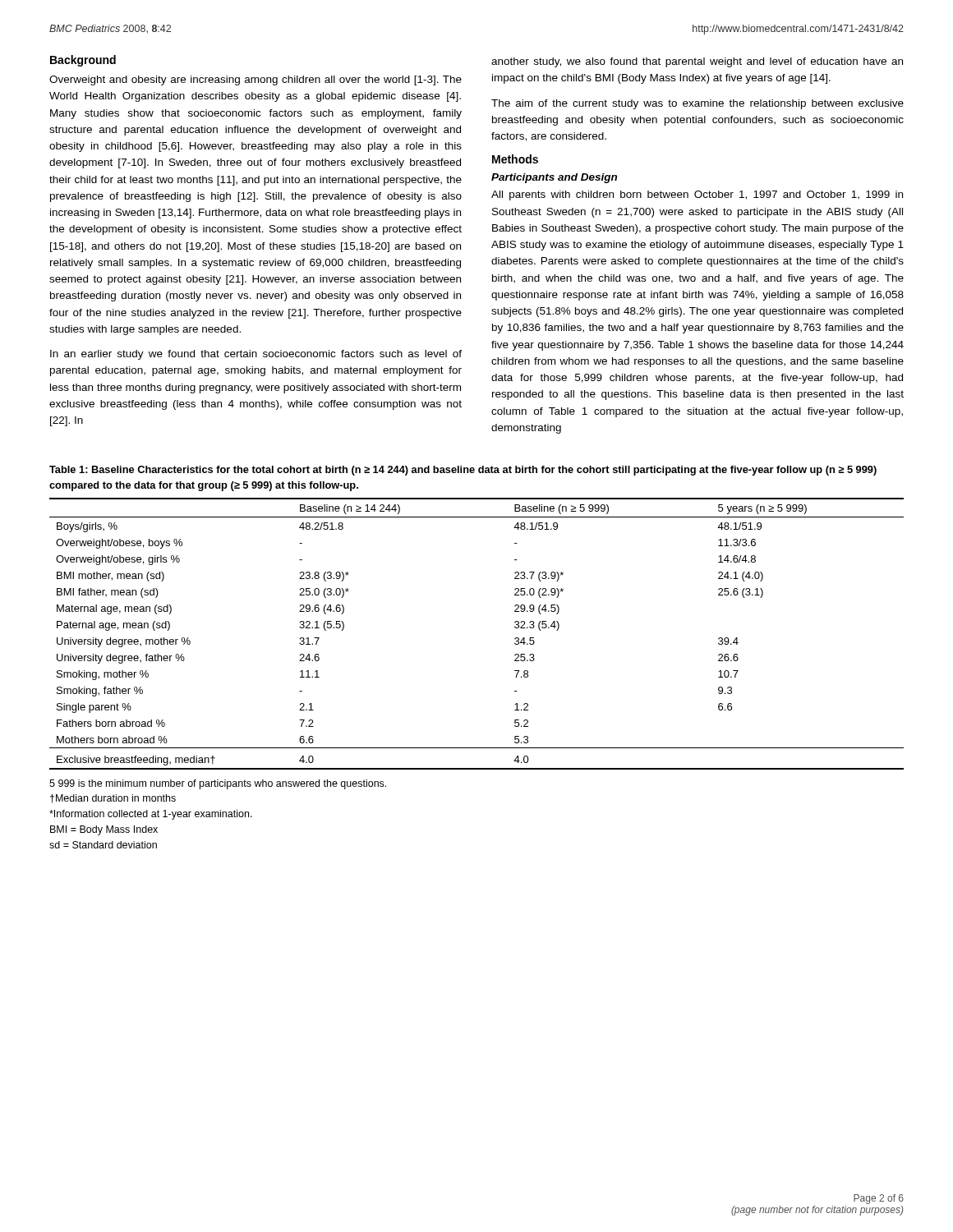Locate the section header with the text "Participants and Design"
The width and height of the screenshot is (953, 1232).
[554, 177]
